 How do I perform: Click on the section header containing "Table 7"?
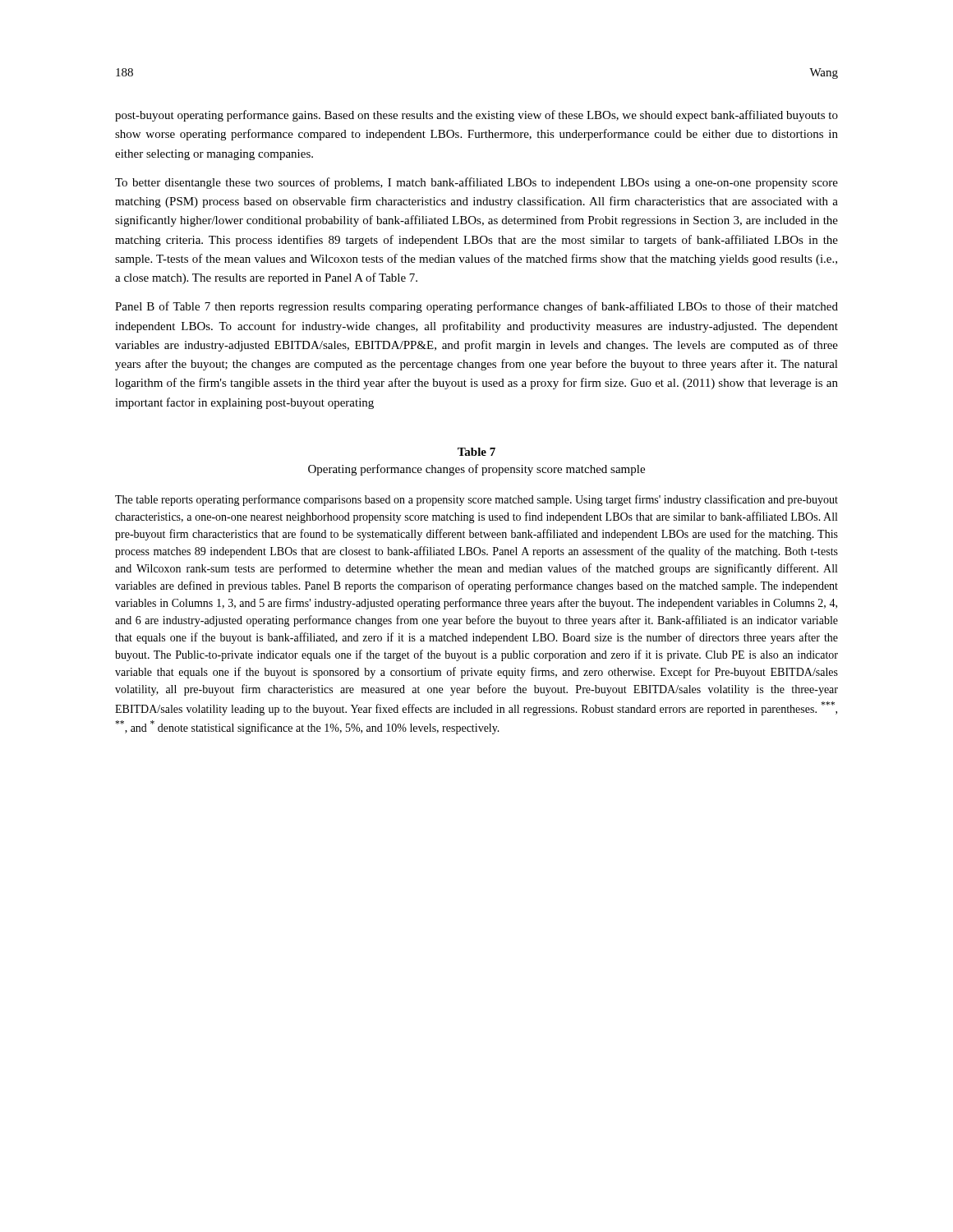(476, 452)
